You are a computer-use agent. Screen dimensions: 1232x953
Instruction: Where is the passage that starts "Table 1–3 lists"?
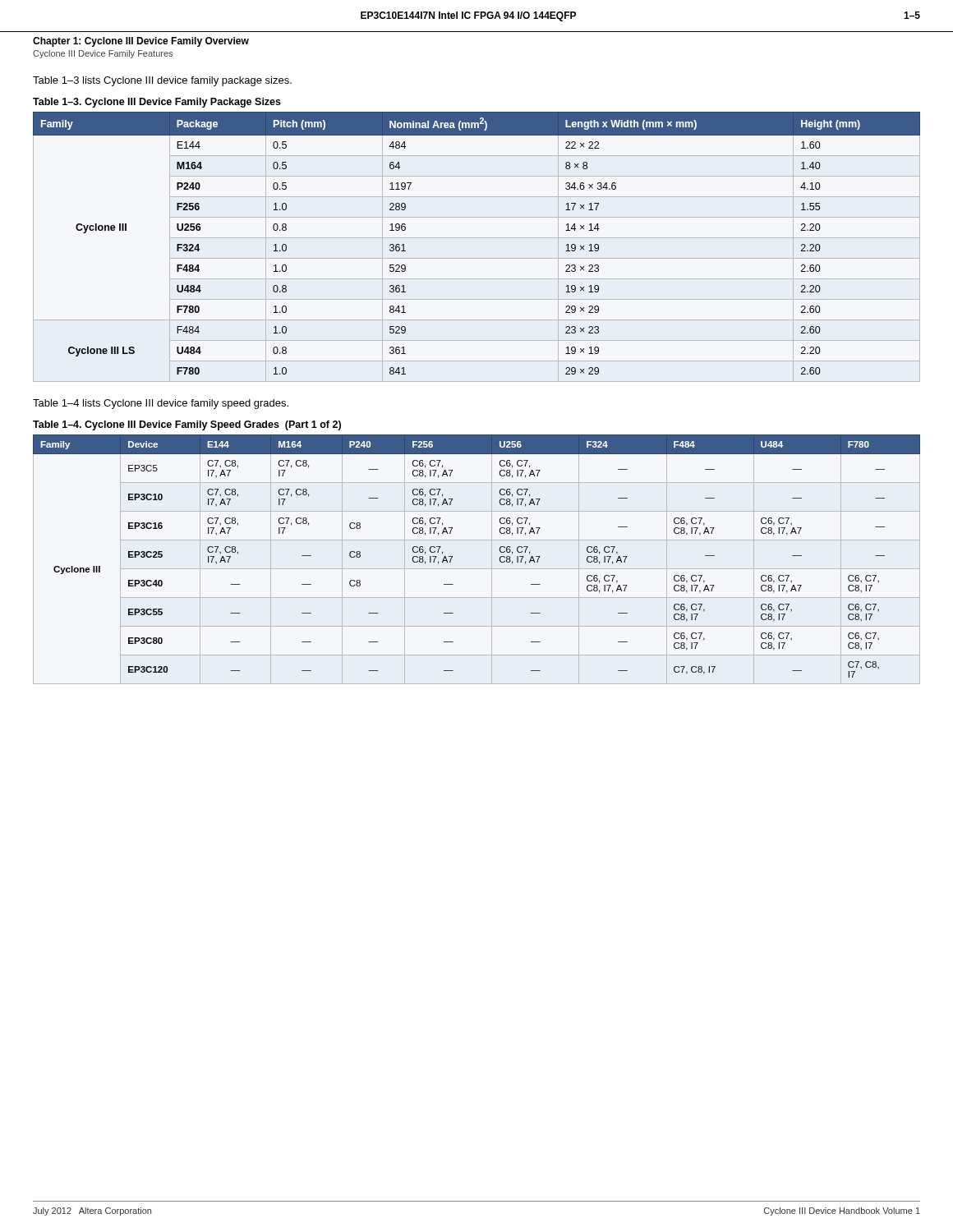[x=163, y=80]
